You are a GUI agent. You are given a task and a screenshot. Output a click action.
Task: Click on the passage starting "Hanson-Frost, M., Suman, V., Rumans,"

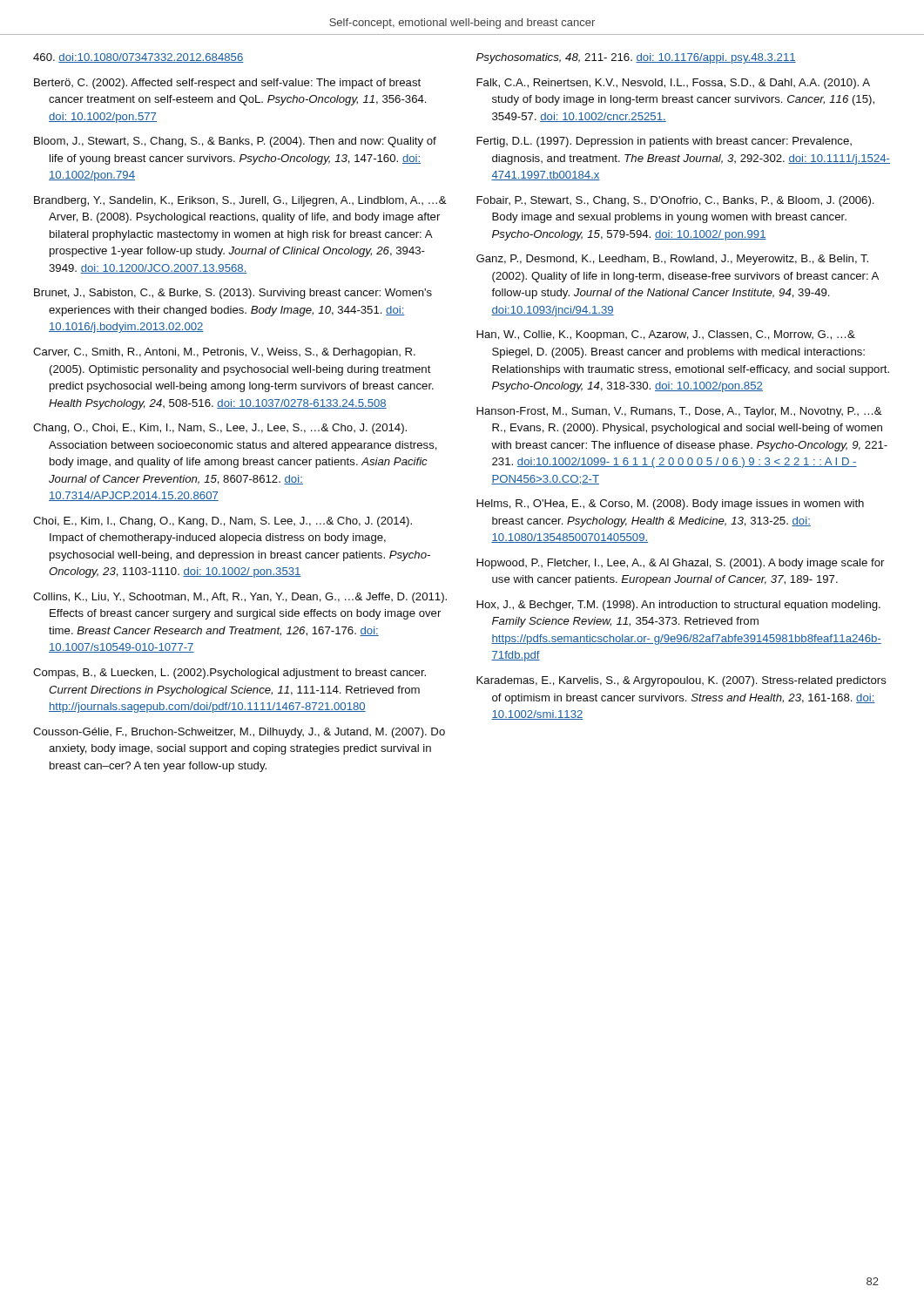pyautogui.click(x=682, y=444)
